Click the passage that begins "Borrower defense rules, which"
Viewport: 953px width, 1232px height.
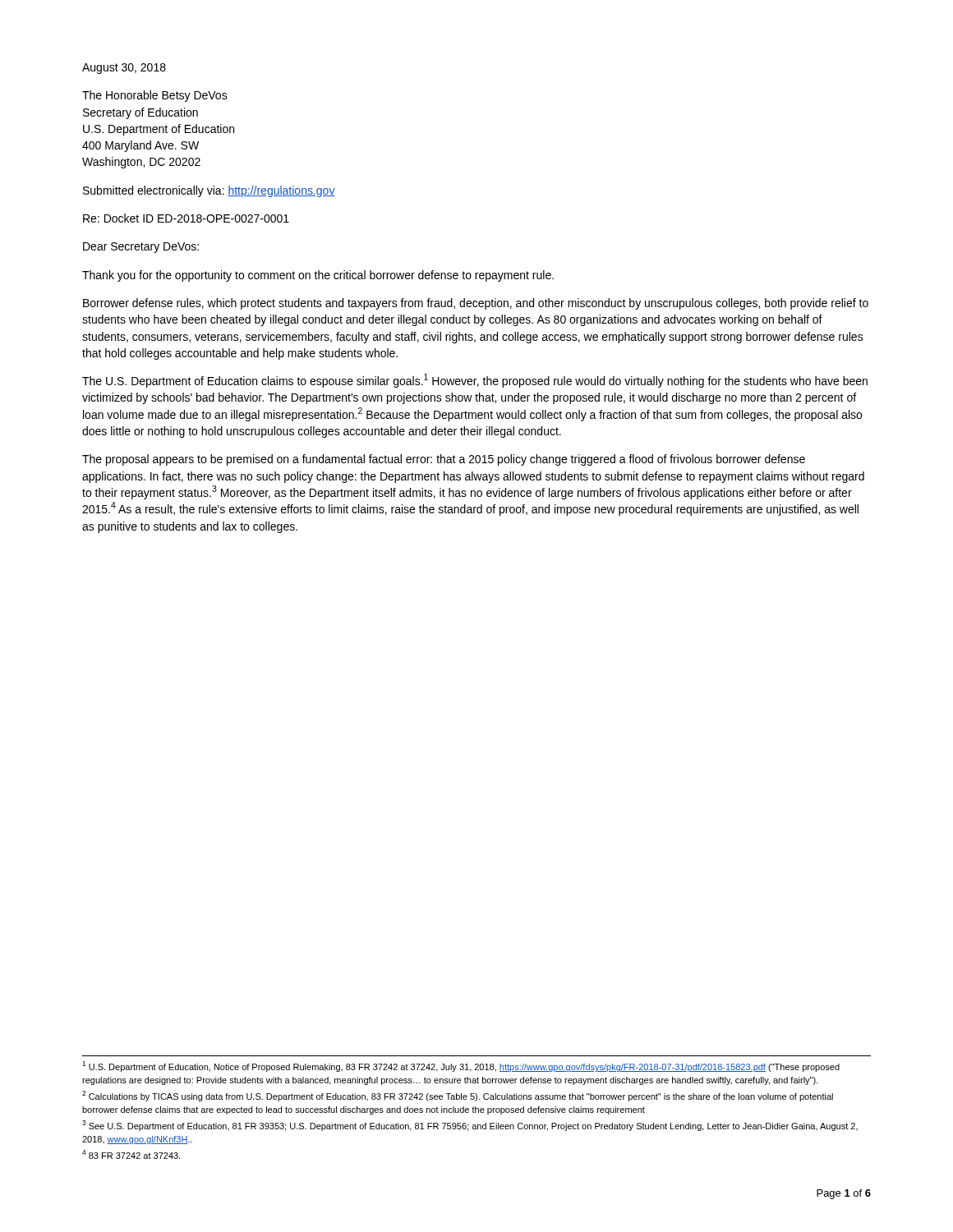(x=476, y=328)
